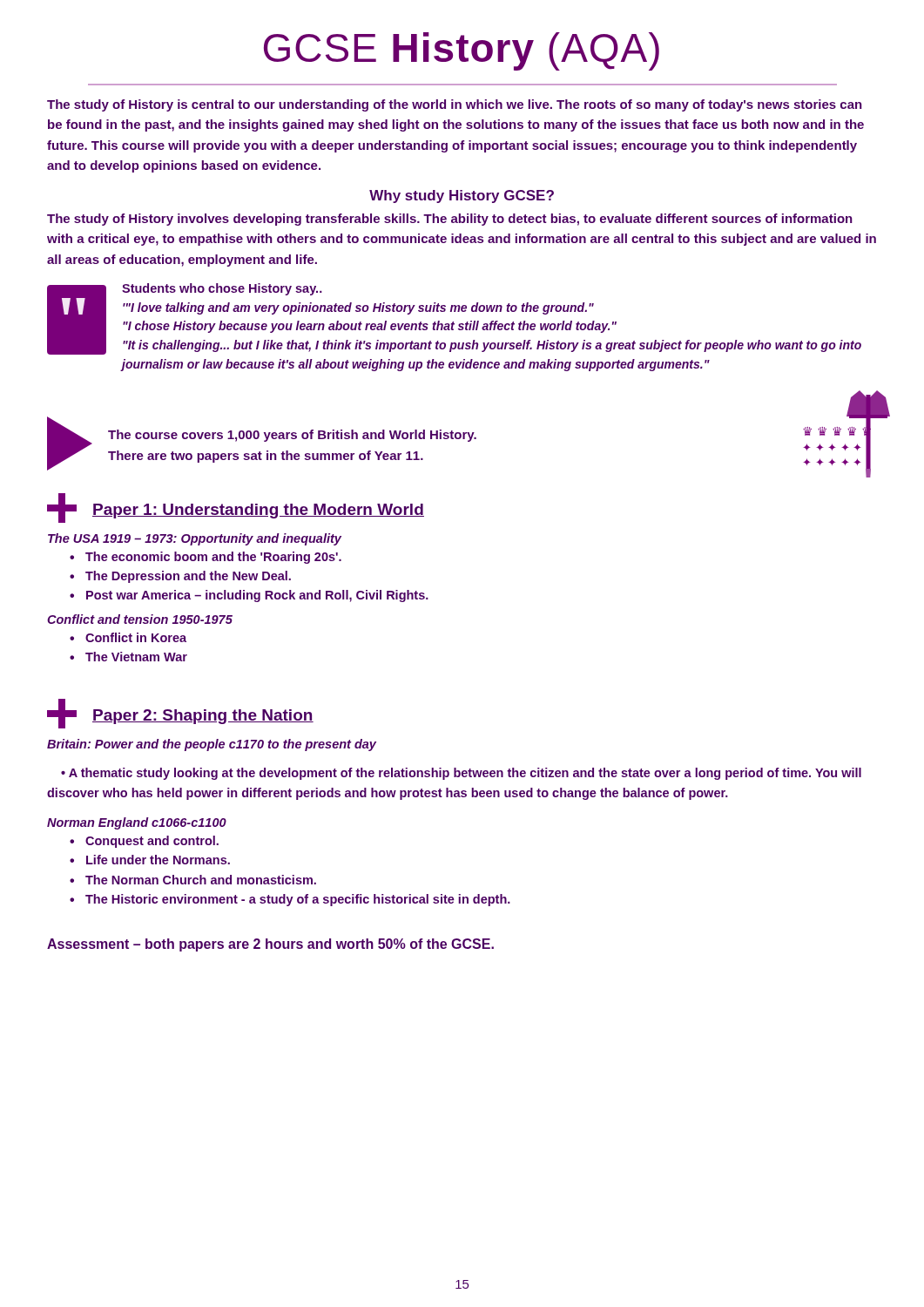The image size is (924, 1307).
Task: Select the text starting "The Depression and the New Deal."
Action: click(189, 576)
